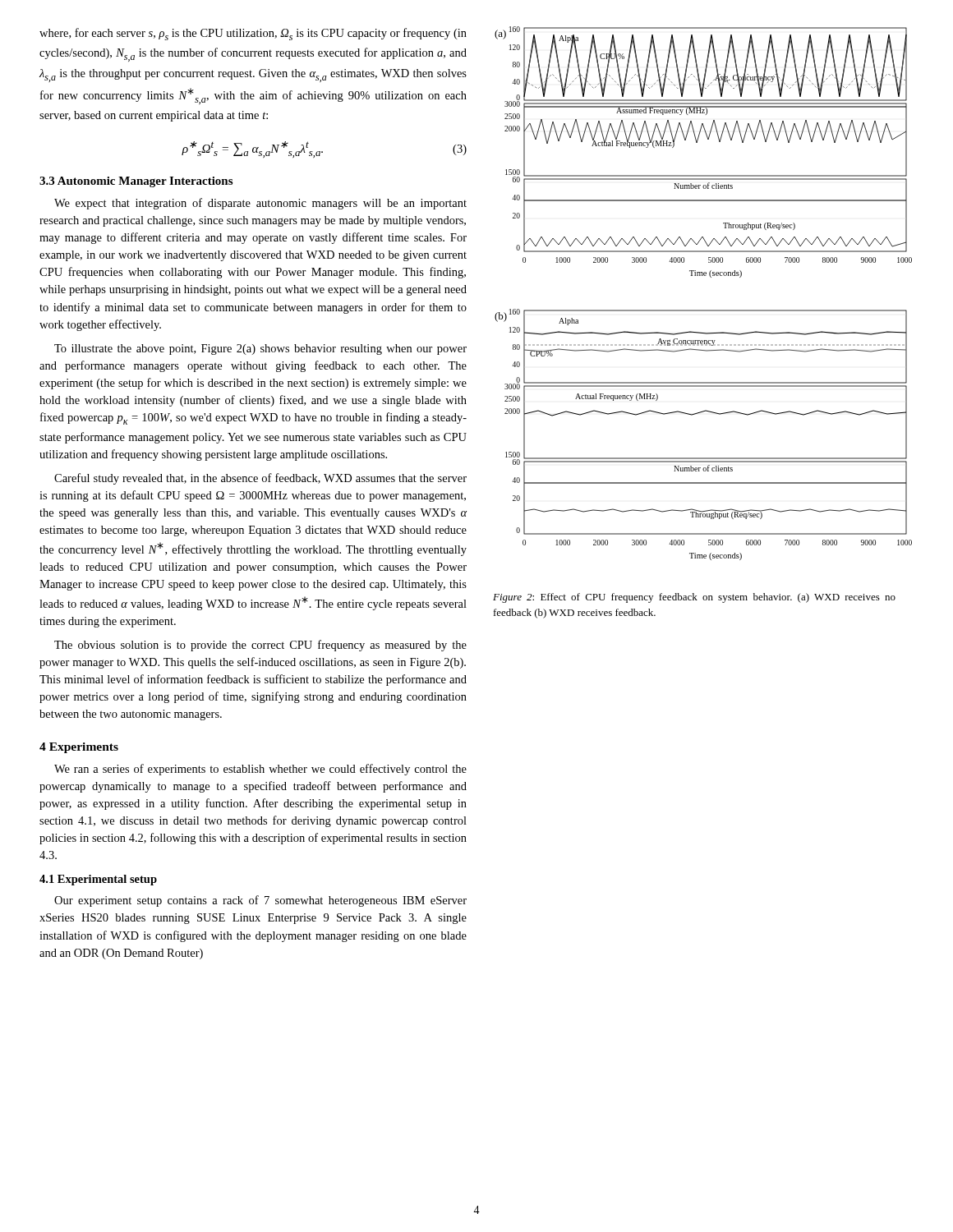Click on the text block that reads "Careful study revealed that, in the"
Viewport: 953px width, 1232px height.
pyautogui.click(x=253, y=550)
